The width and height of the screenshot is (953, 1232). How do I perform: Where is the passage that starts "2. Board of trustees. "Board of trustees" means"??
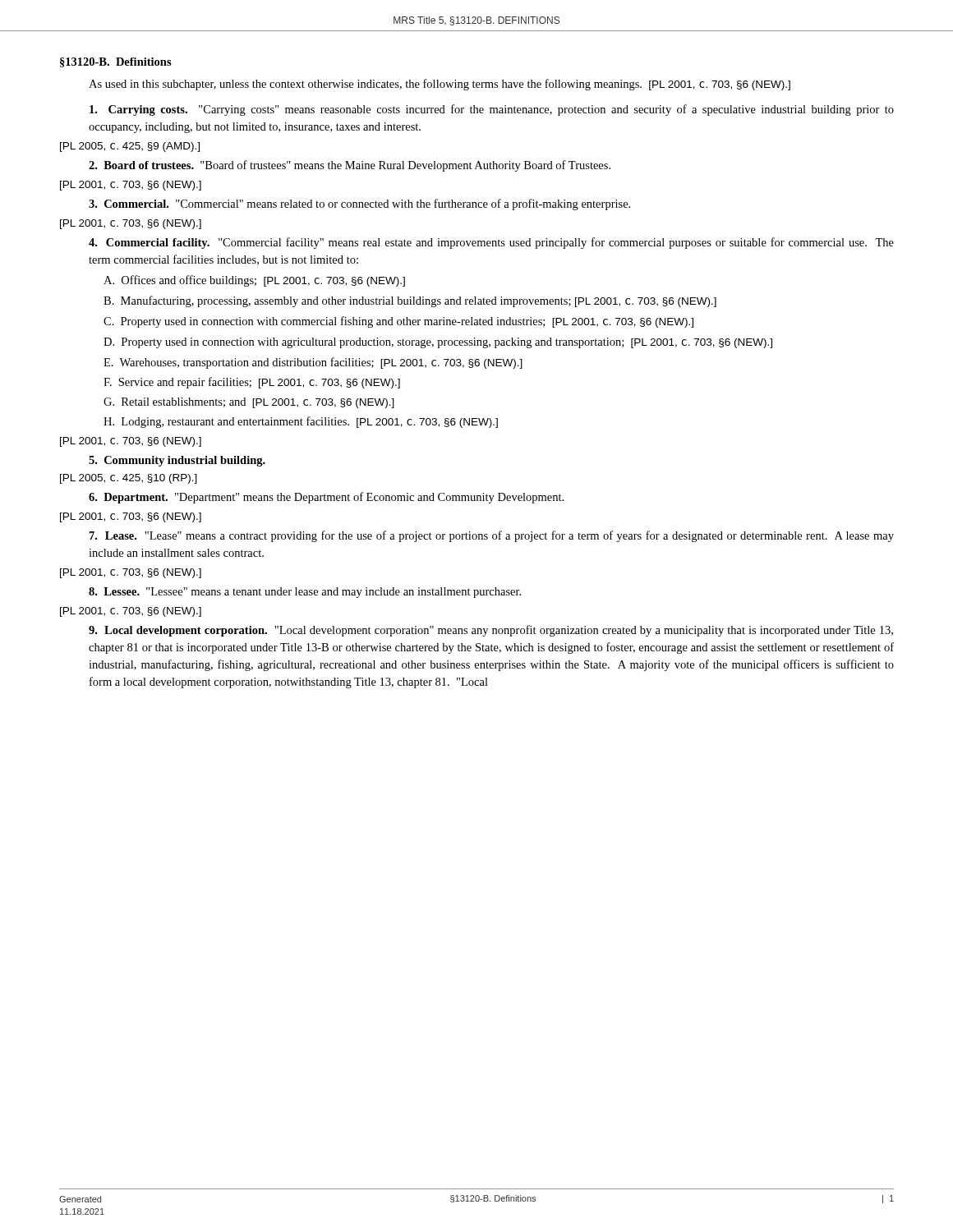(x=476, y=174)
